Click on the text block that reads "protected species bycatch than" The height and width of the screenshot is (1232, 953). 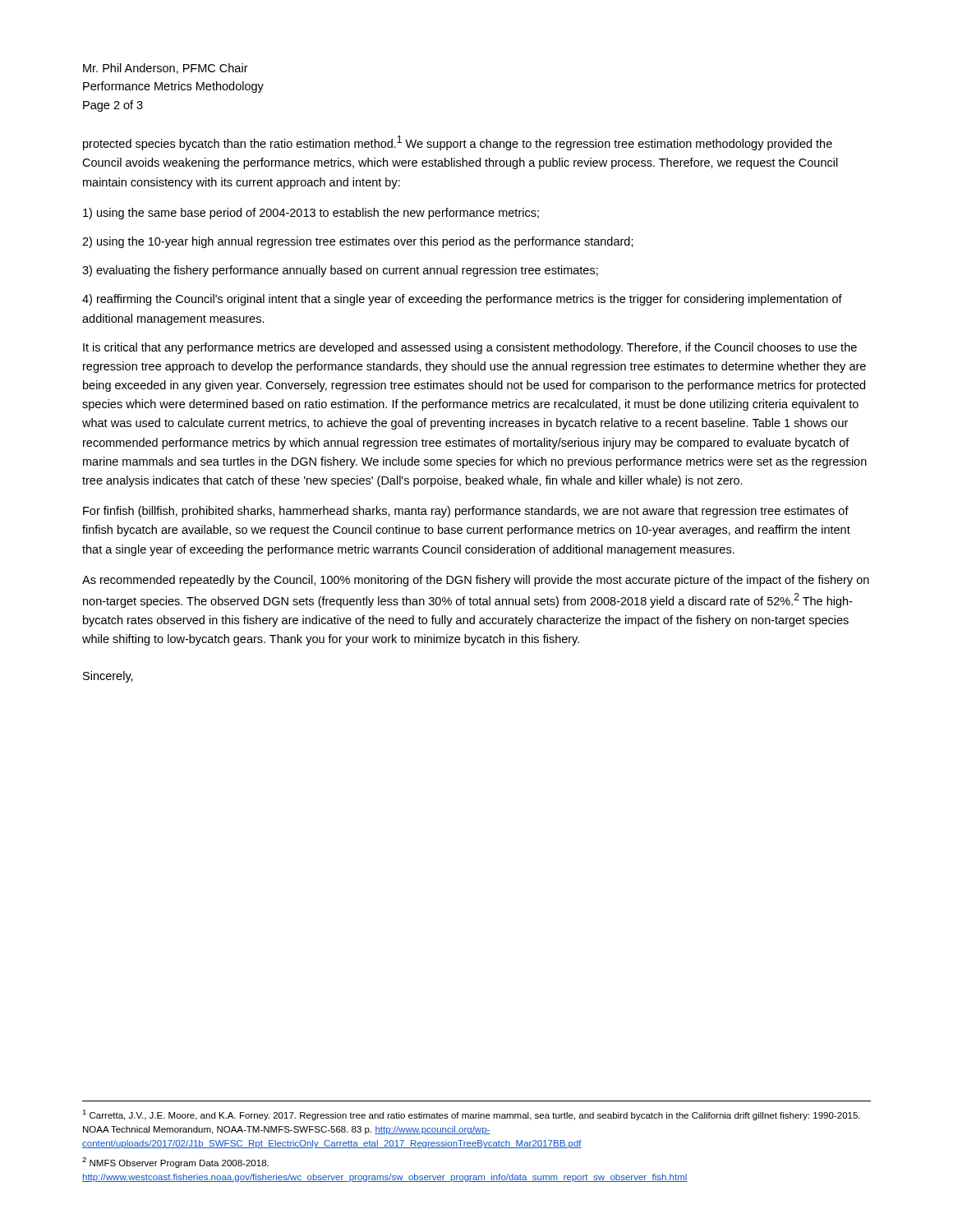(x=460, y=161)
